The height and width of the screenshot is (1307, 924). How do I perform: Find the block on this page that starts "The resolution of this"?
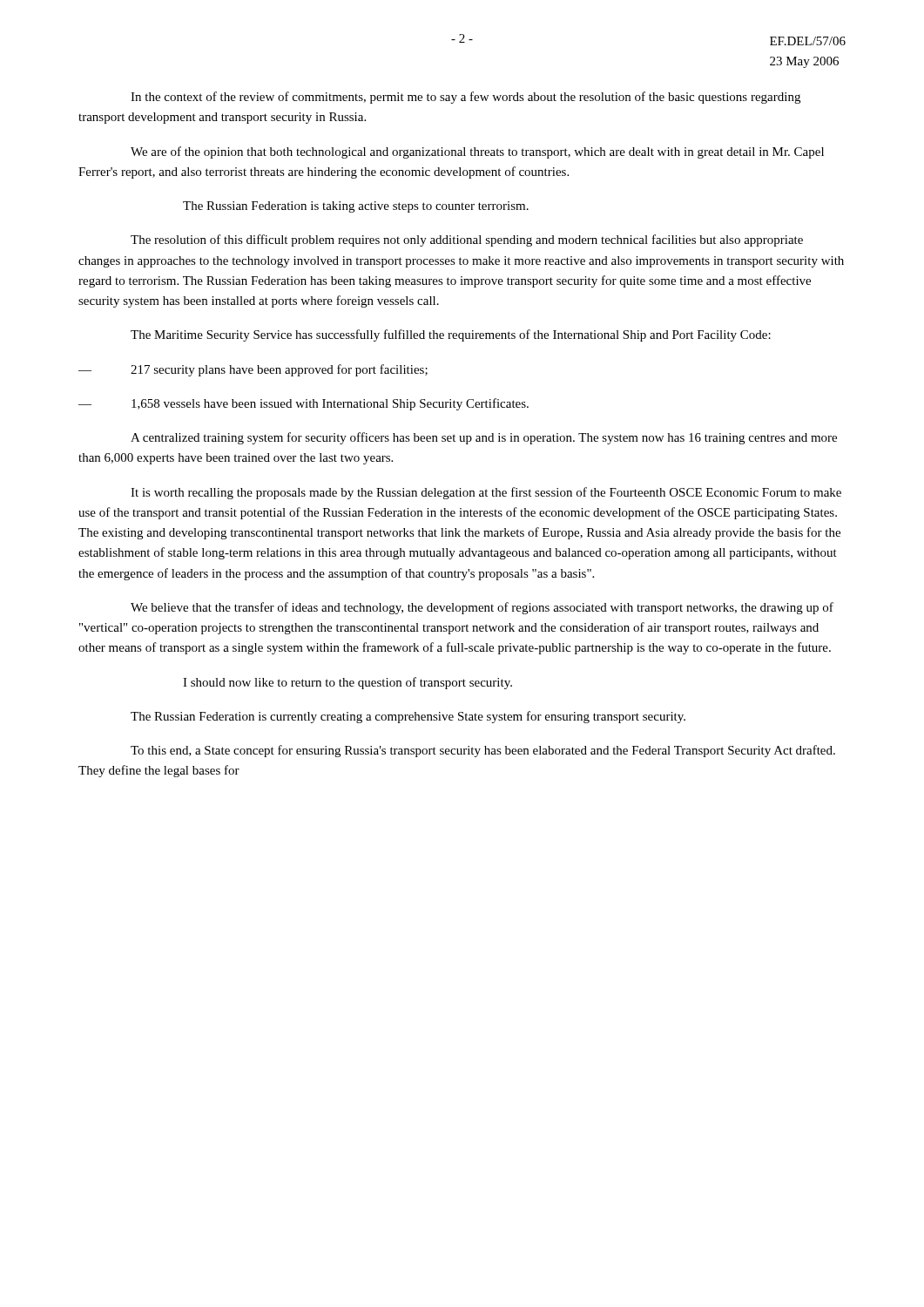pyautogui.click(x=461, y=270)
